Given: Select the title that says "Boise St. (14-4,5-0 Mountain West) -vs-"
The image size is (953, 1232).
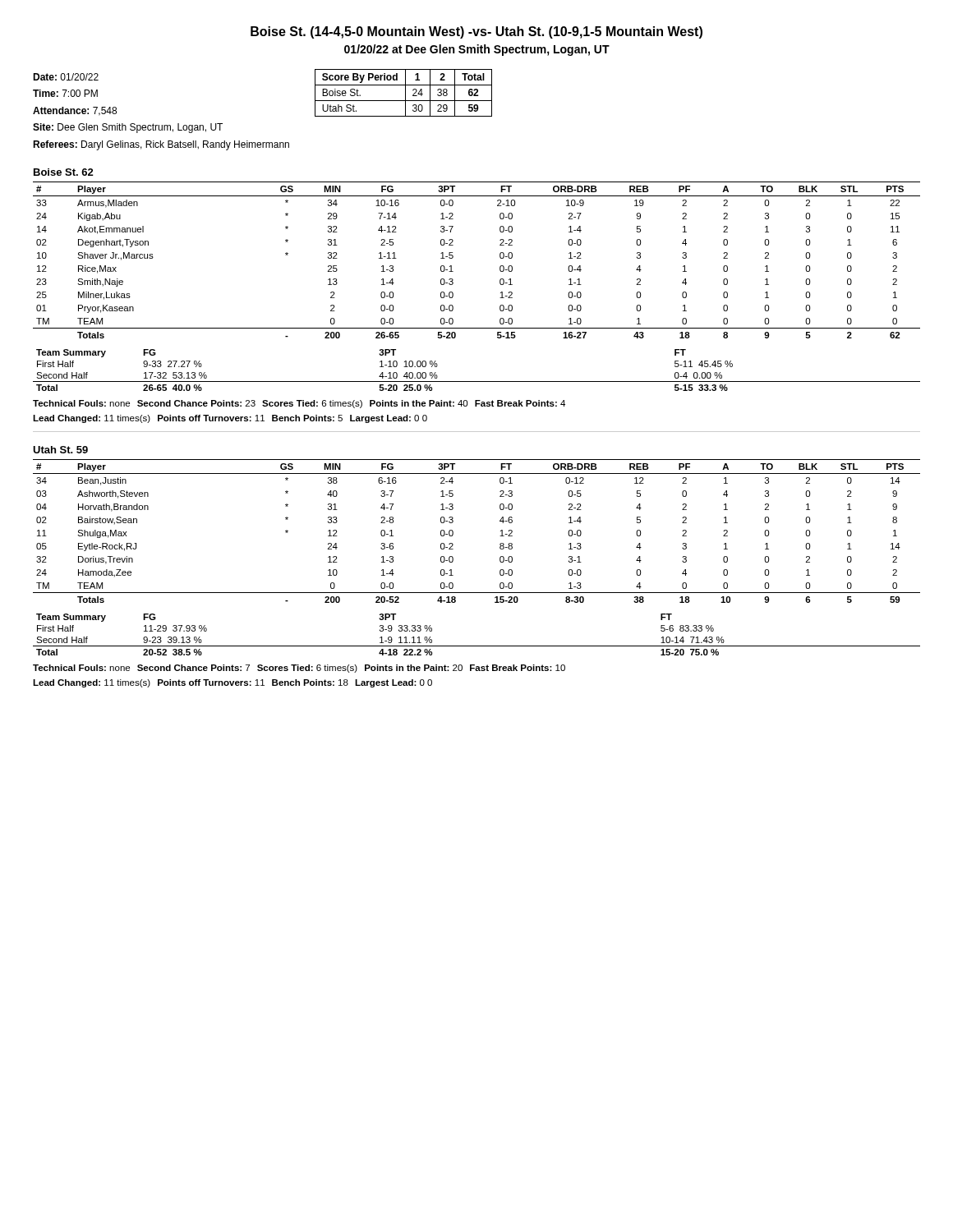Looking at the screenshot, I should tap(476, 40).
